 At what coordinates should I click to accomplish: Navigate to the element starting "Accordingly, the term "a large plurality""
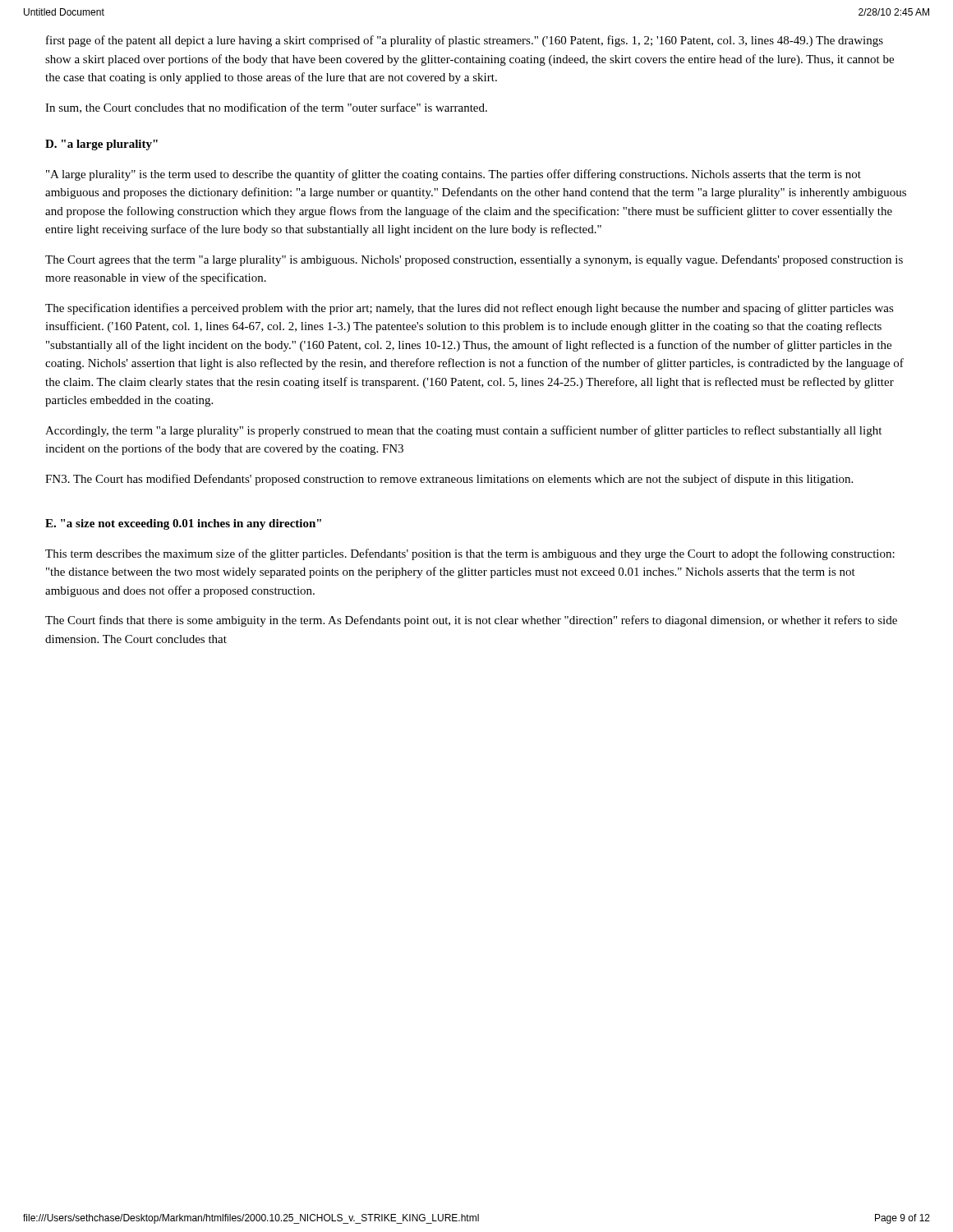click(x=463, y=439)
